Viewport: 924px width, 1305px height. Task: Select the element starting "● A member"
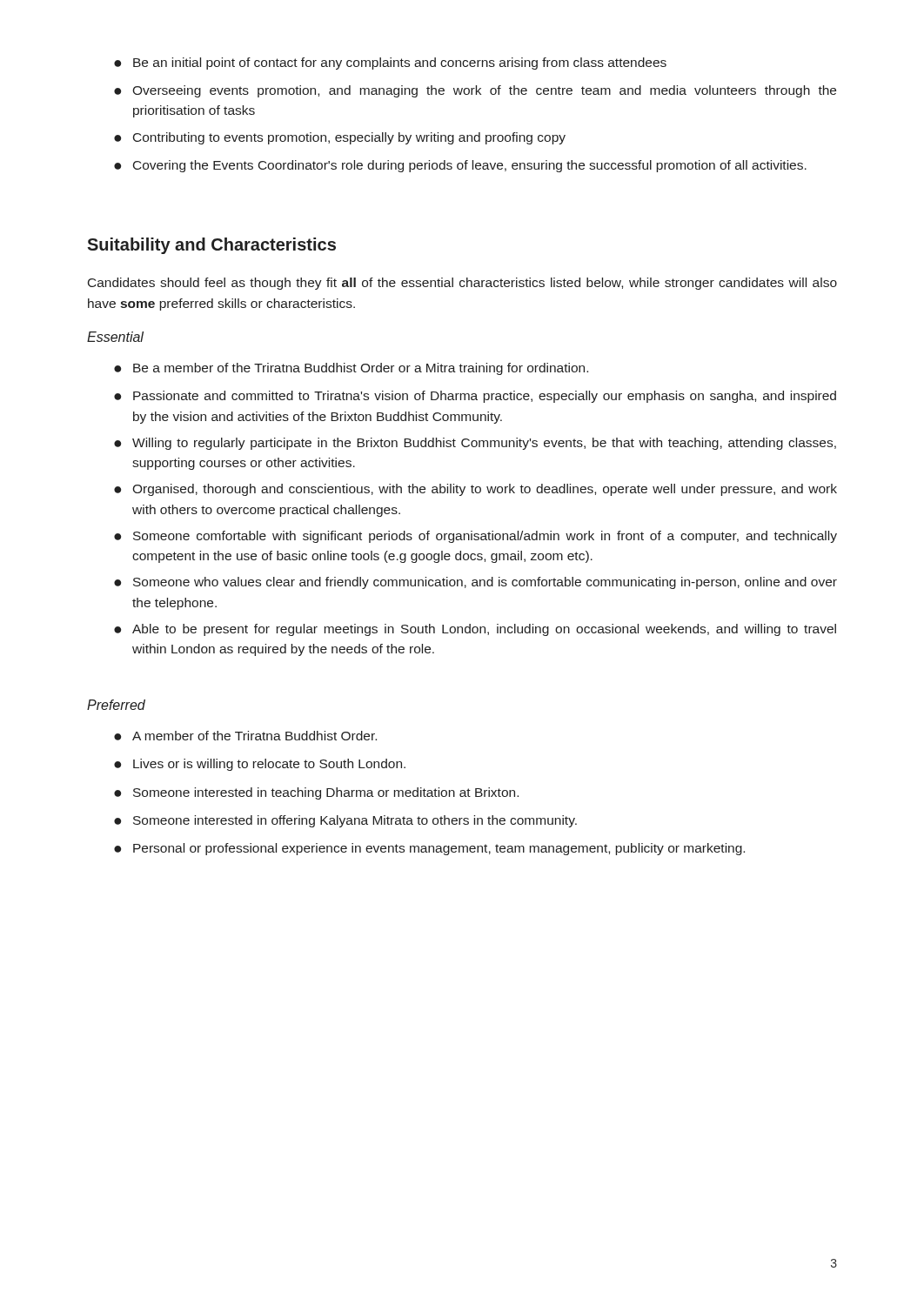[x=245, y=736]
